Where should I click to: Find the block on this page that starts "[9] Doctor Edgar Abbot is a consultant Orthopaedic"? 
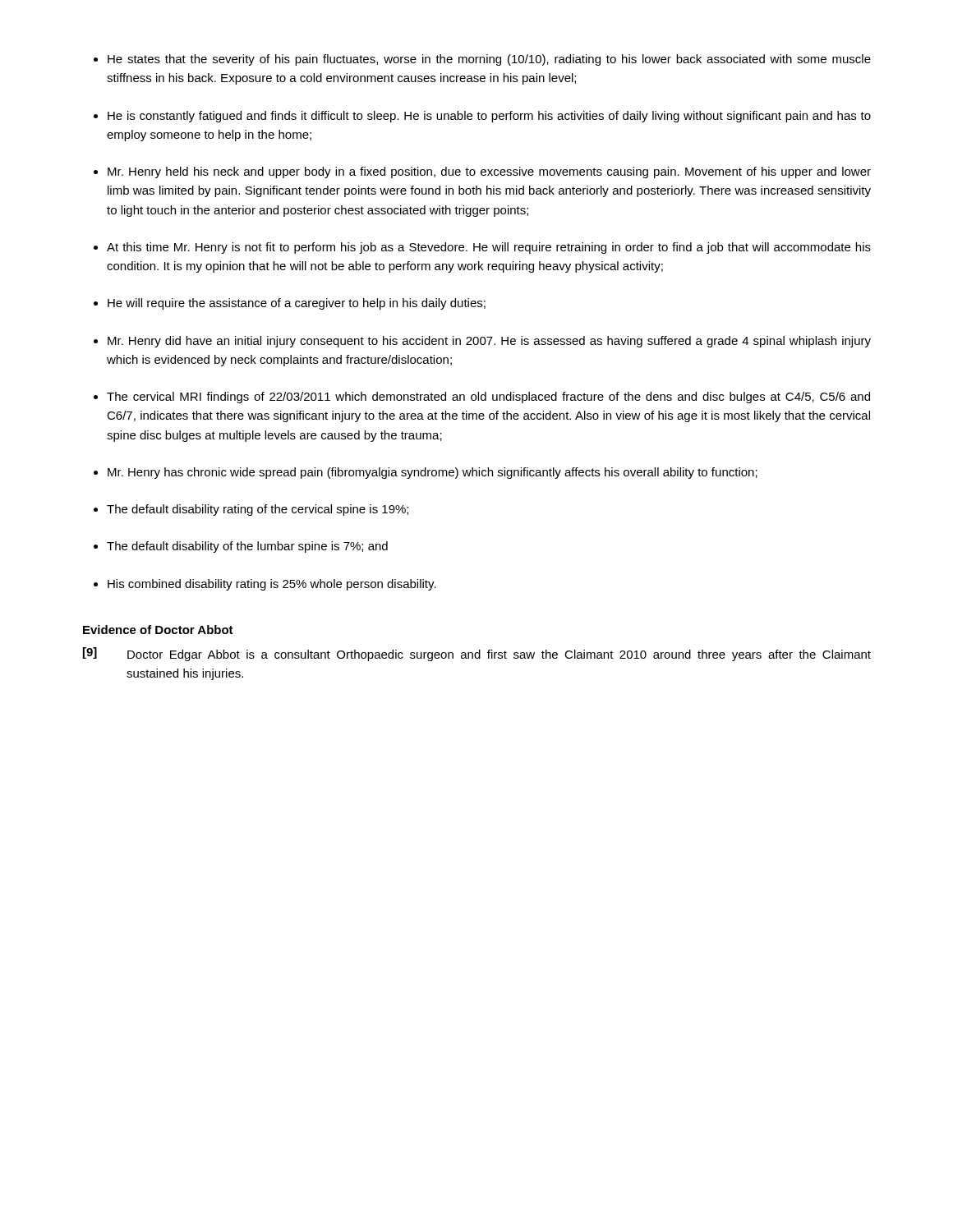pos(476,664)
